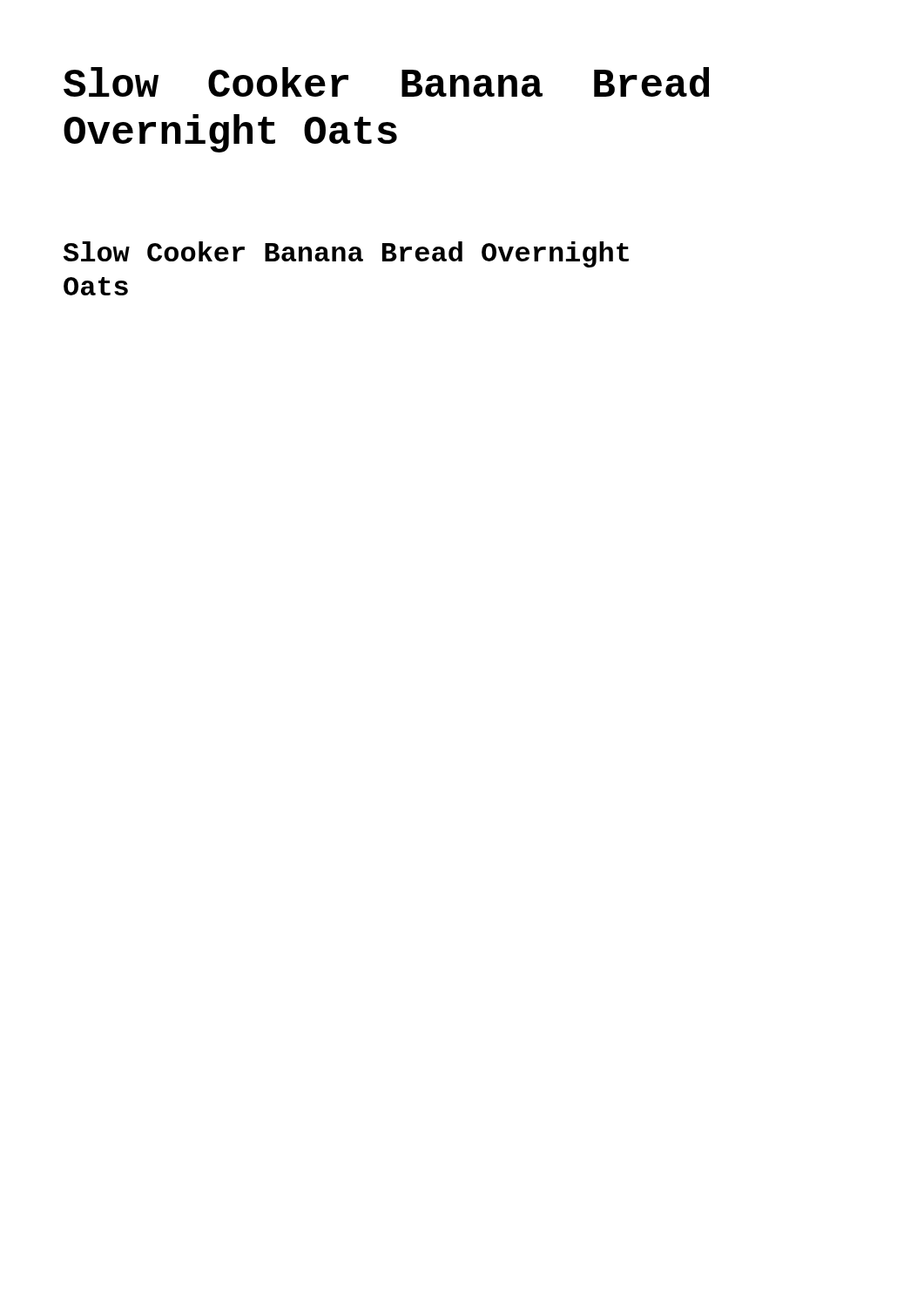This screenshot has height=1307, width=924.
Task: Point to the element starting "Slow Cooker Banana Bread OvernightOats"
Action: click(402, 271)
